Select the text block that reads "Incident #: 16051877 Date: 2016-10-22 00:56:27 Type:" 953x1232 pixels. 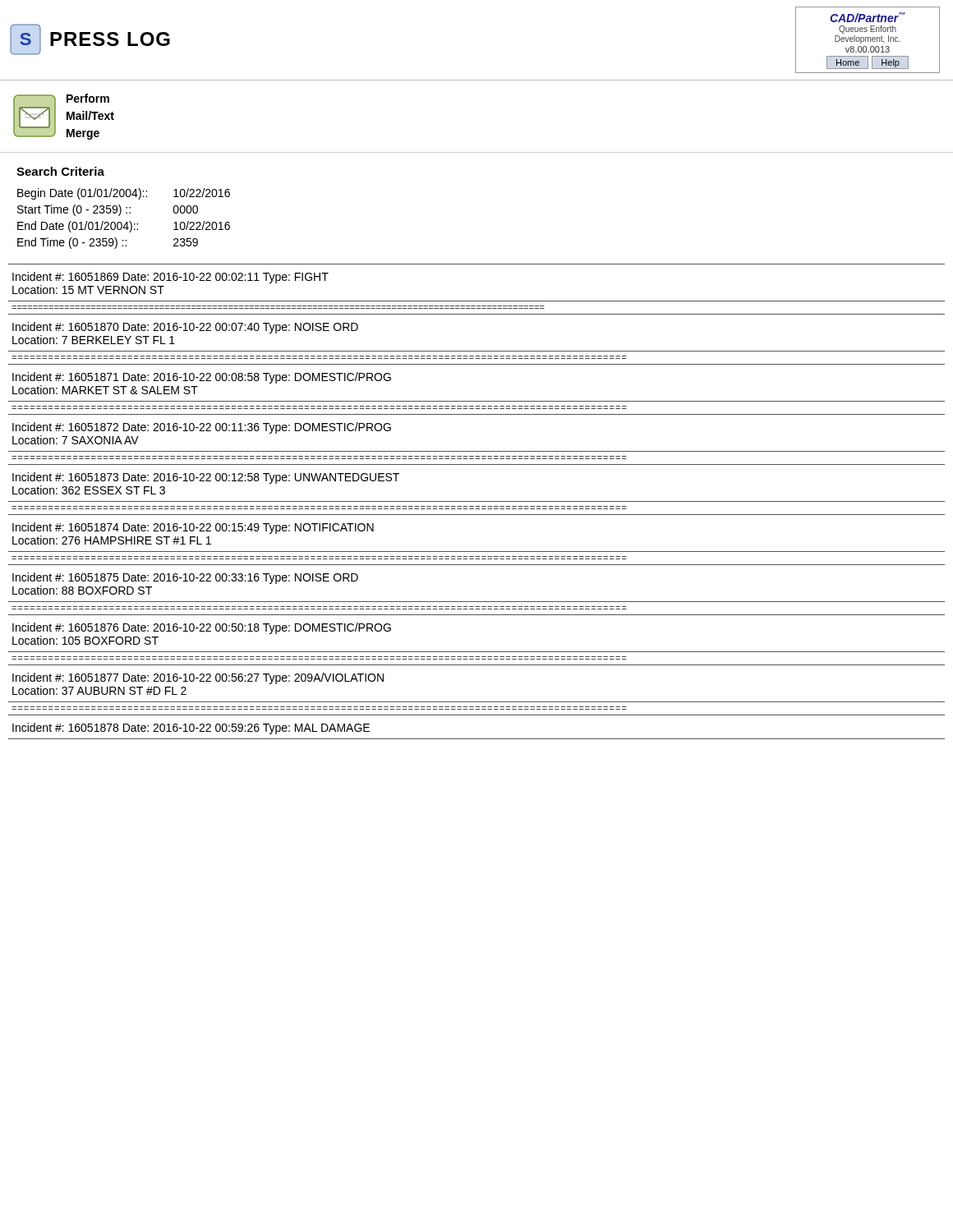click(198, 684)
